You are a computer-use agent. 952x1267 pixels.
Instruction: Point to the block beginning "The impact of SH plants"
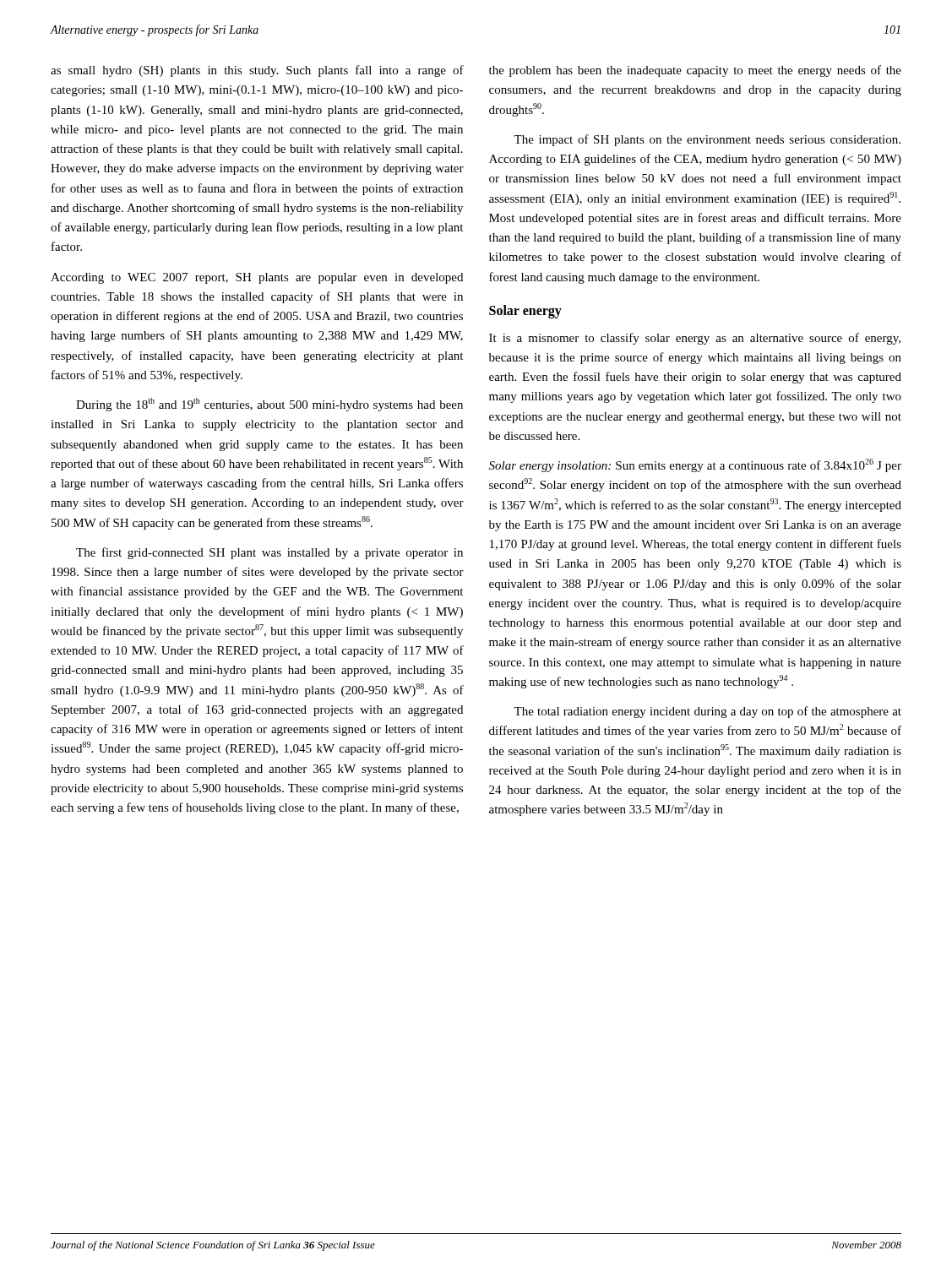pyautogui.click(x=695, y=208)
